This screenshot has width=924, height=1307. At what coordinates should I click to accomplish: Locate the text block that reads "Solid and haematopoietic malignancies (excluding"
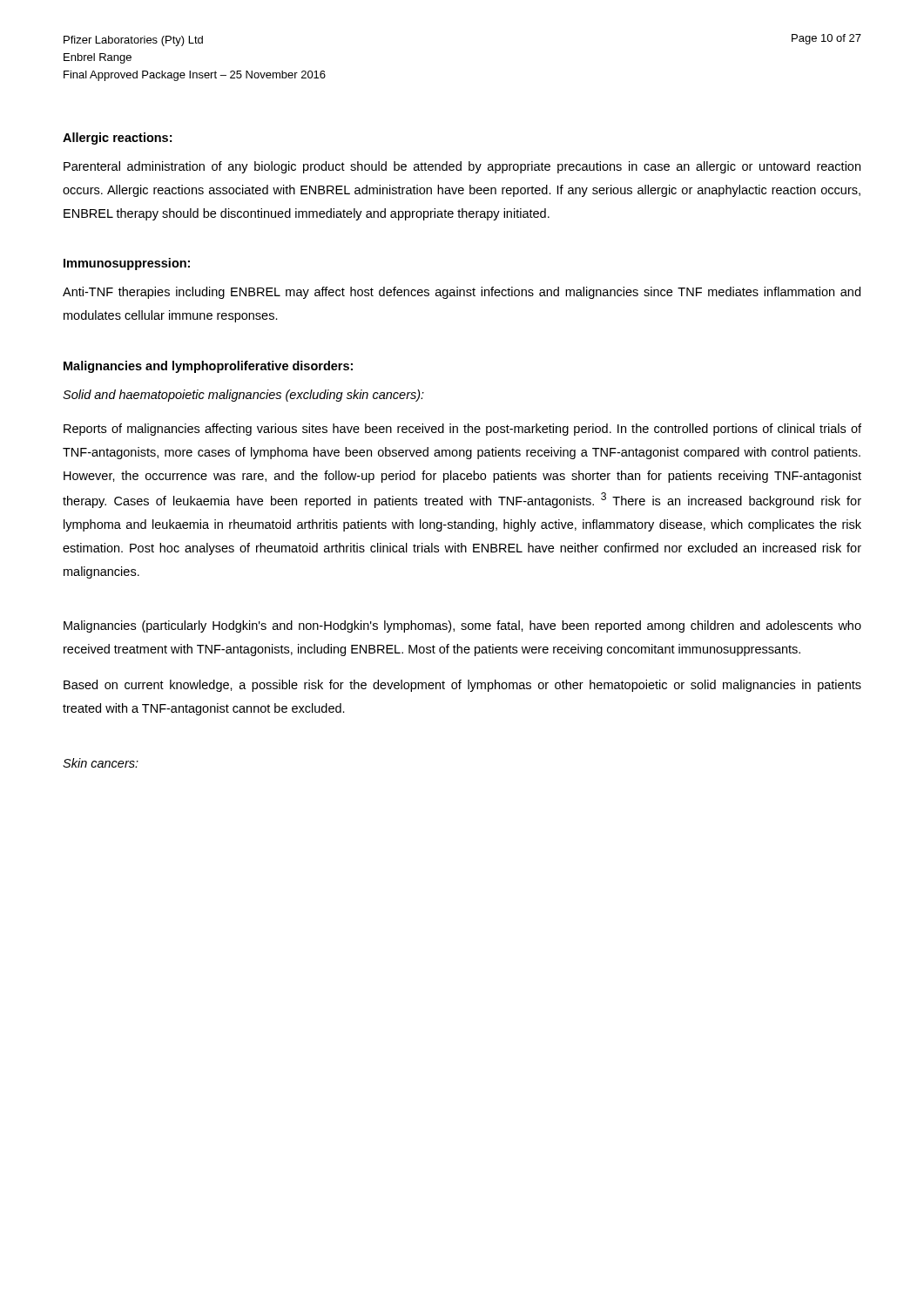click(x=243, y=395)
